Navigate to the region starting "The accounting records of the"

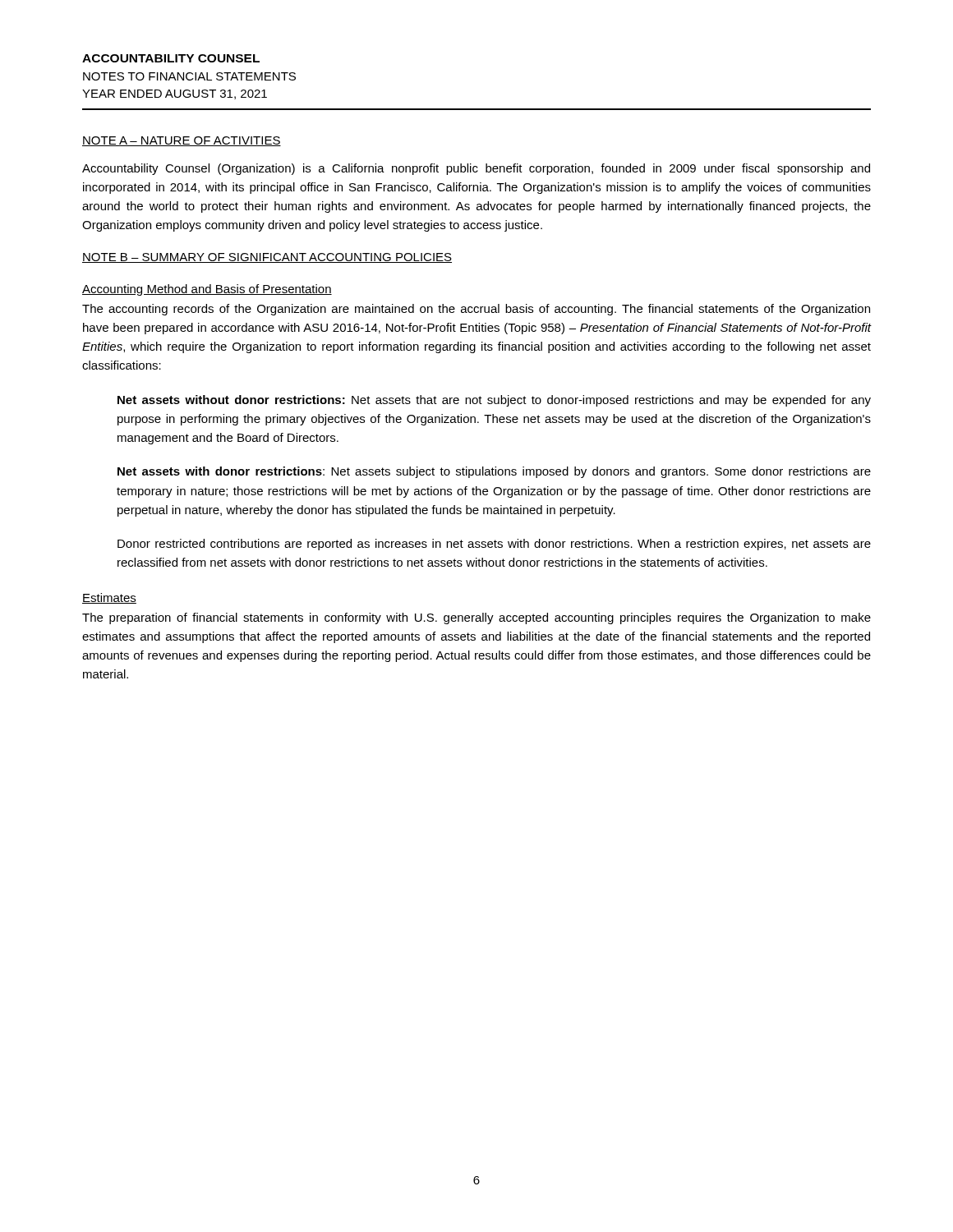[476, 337]
